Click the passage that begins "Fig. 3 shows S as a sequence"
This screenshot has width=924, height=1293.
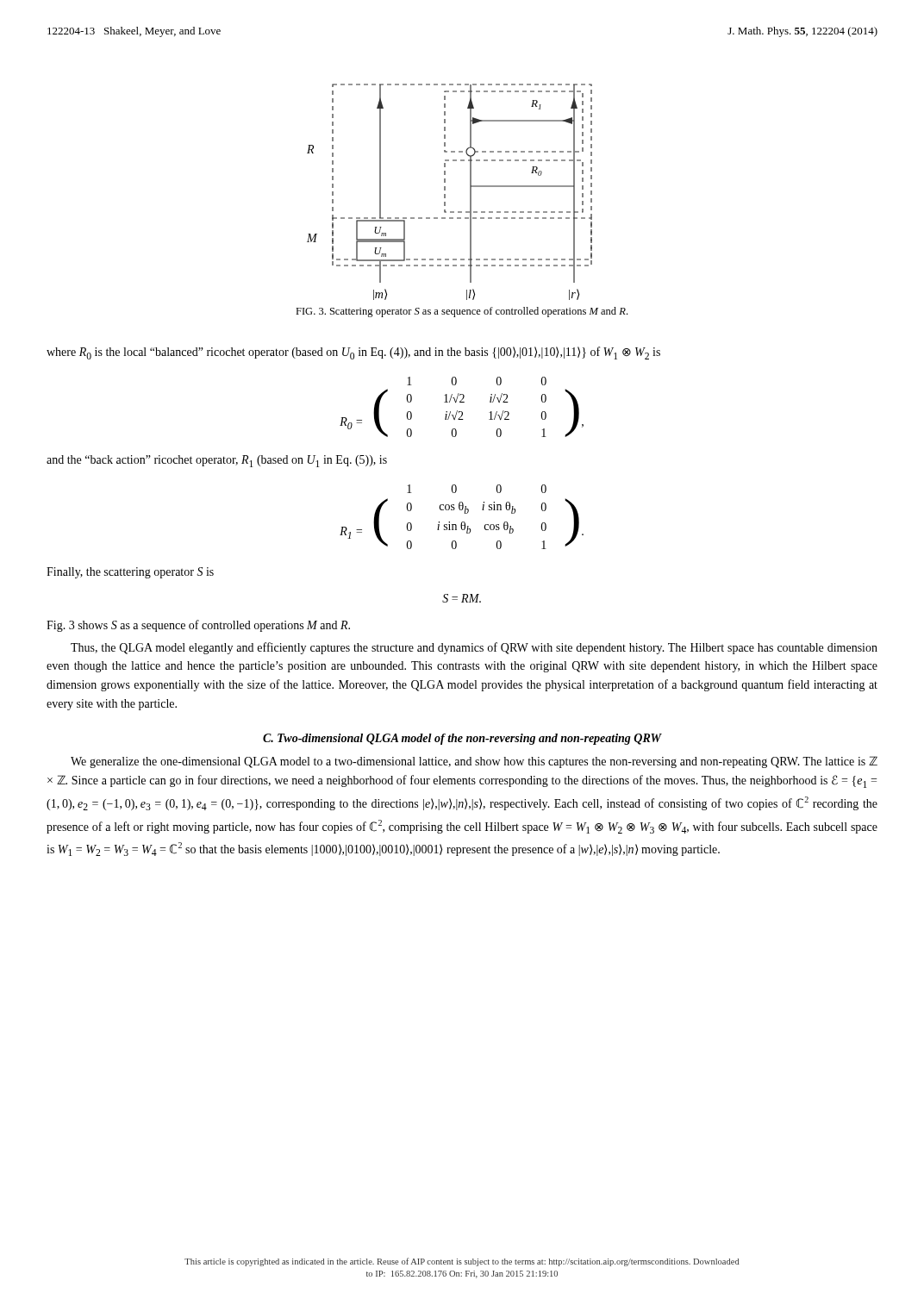click(199, 625)
